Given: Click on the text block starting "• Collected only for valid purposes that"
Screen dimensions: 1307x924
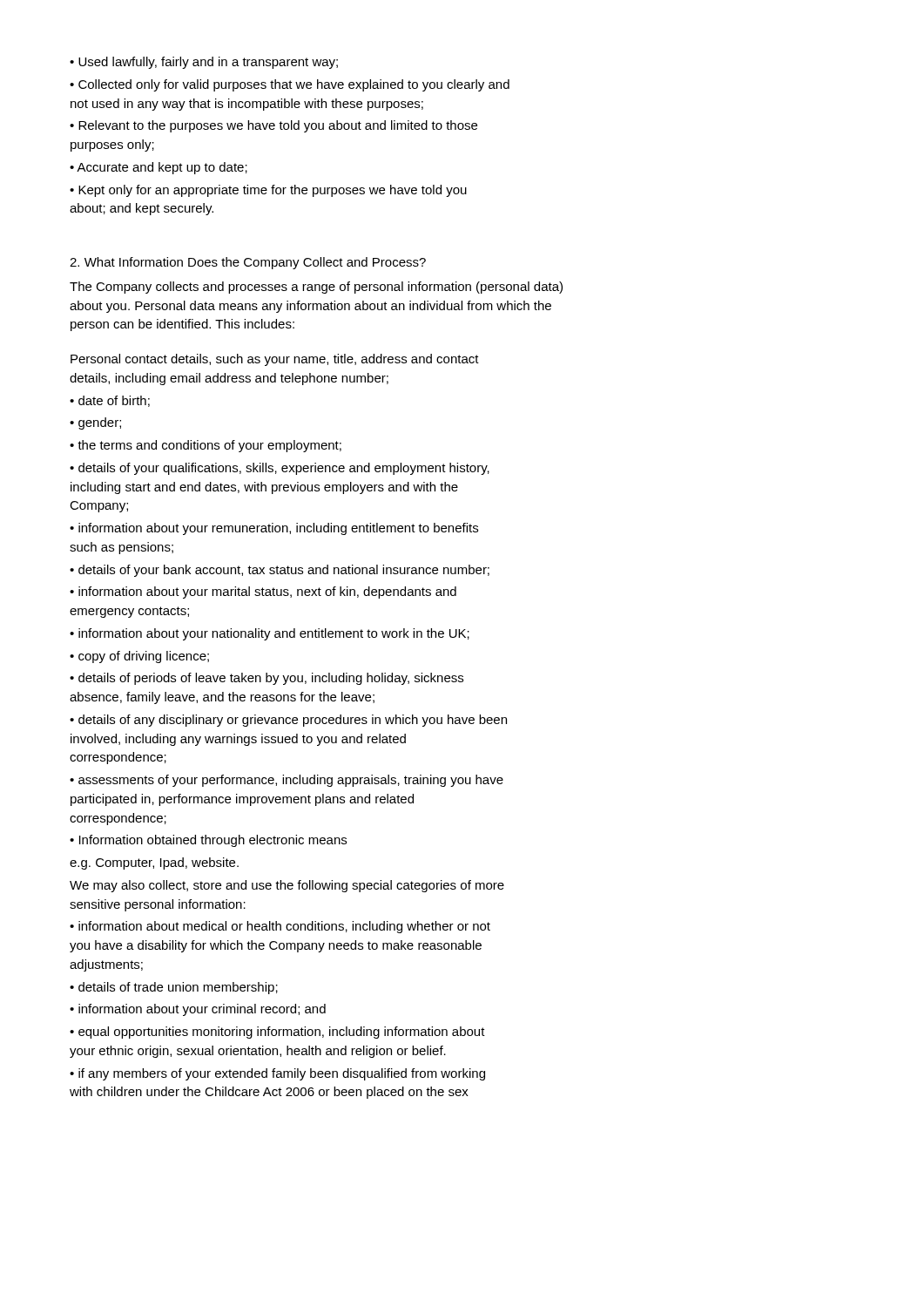Looking at the screenshot, I should (x=290, y=93).
